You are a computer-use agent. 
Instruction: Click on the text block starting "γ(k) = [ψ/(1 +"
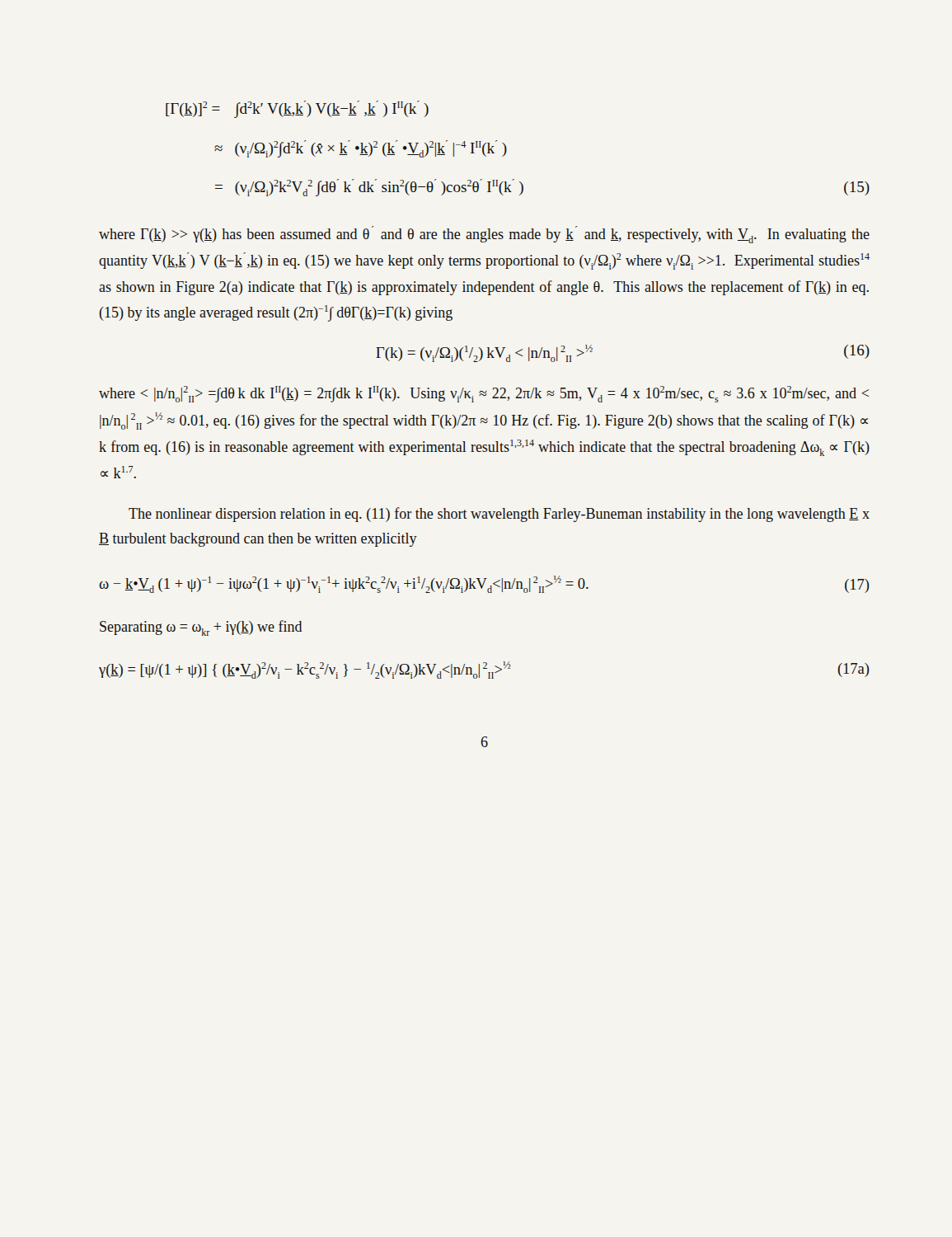484,669
